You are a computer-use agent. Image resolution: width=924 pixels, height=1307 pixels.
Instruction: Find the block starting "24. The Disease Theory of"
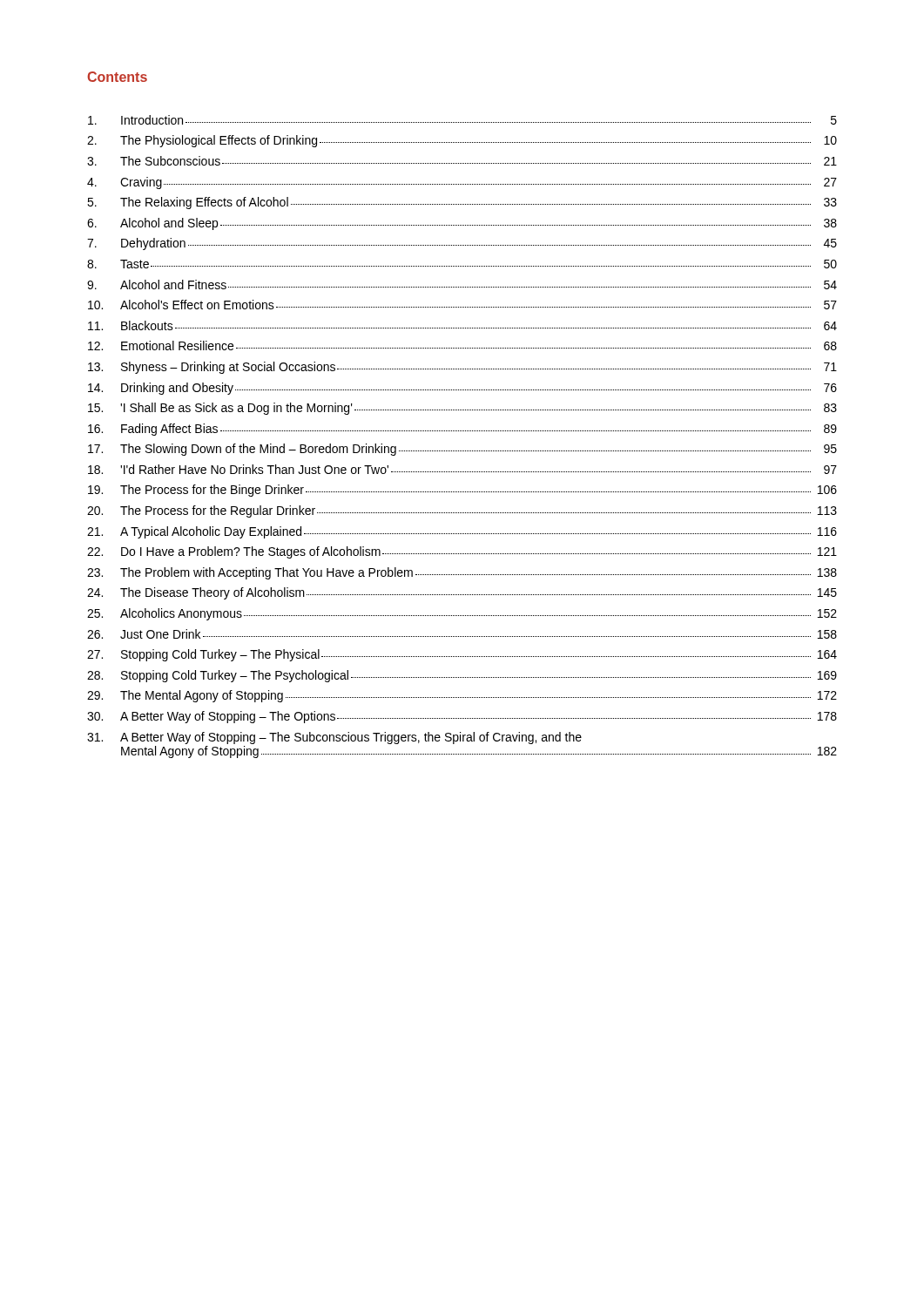click(x=462, y=593)
